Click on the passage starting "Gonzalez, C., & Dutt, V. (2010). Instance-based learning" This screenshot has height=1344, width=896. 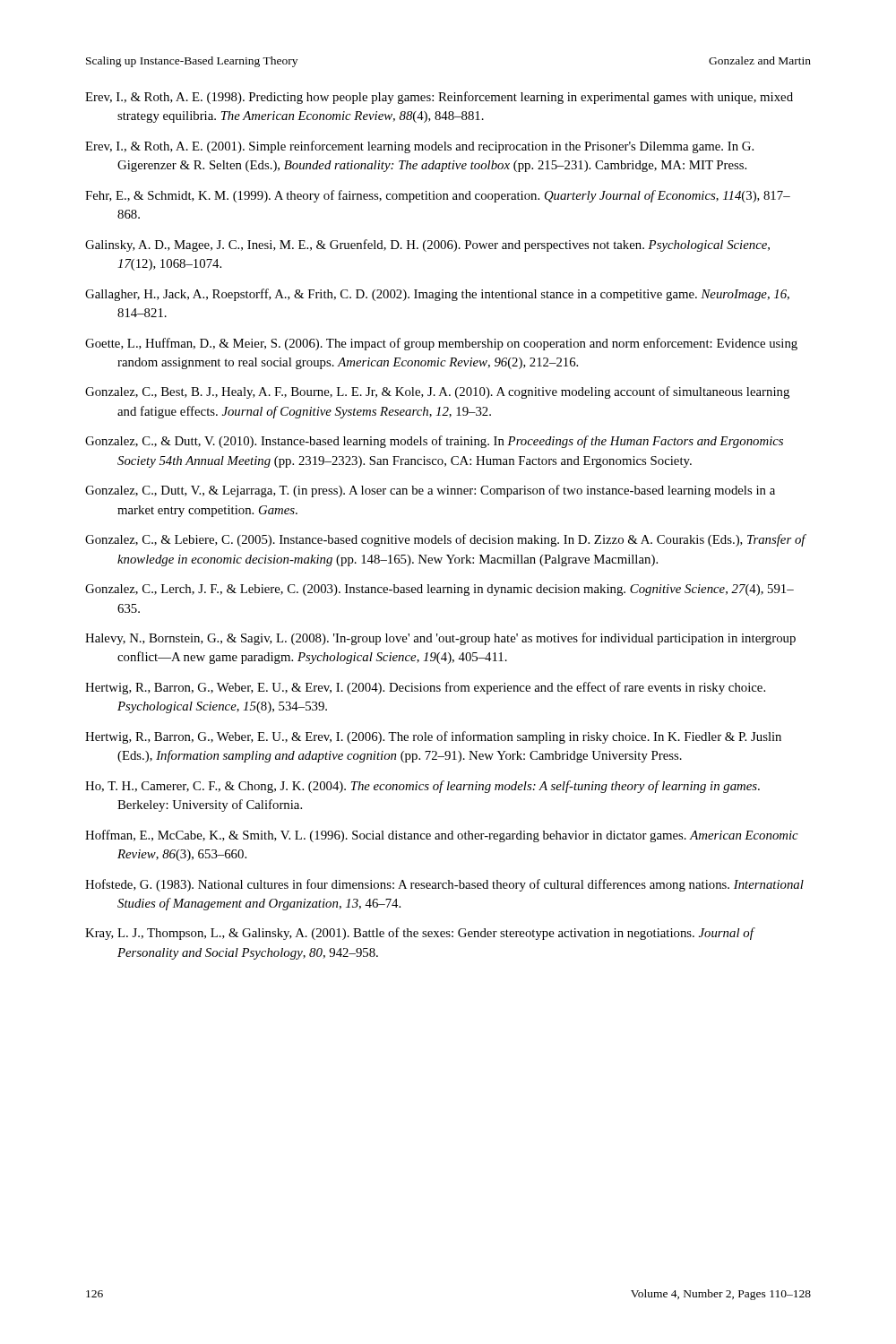(x=434, y=451)
